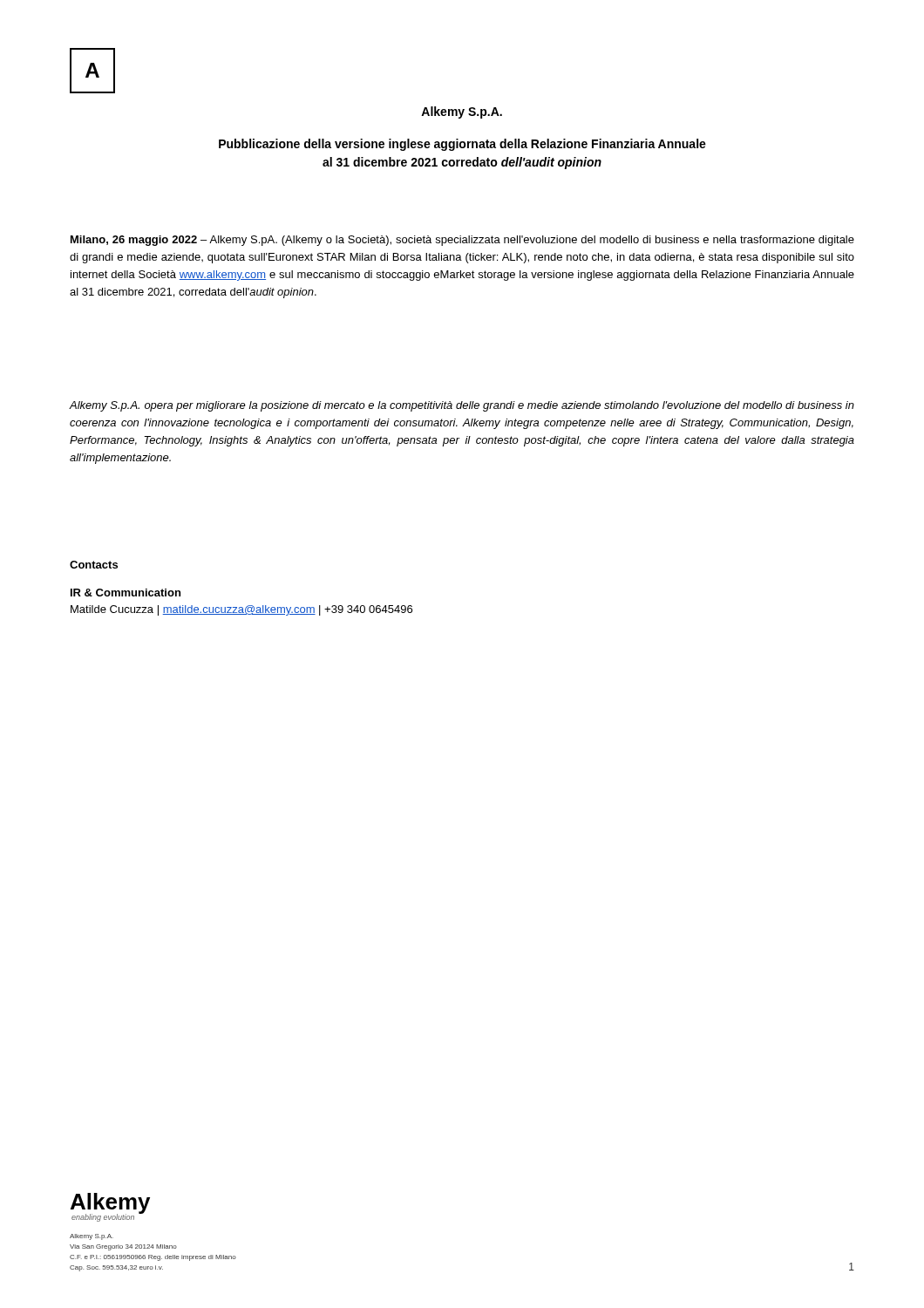Viewport: 924px width, 1308px height.
Task: Find the text block containing "Alkemy S.p.A. opera per"
Action: (462, 431)
